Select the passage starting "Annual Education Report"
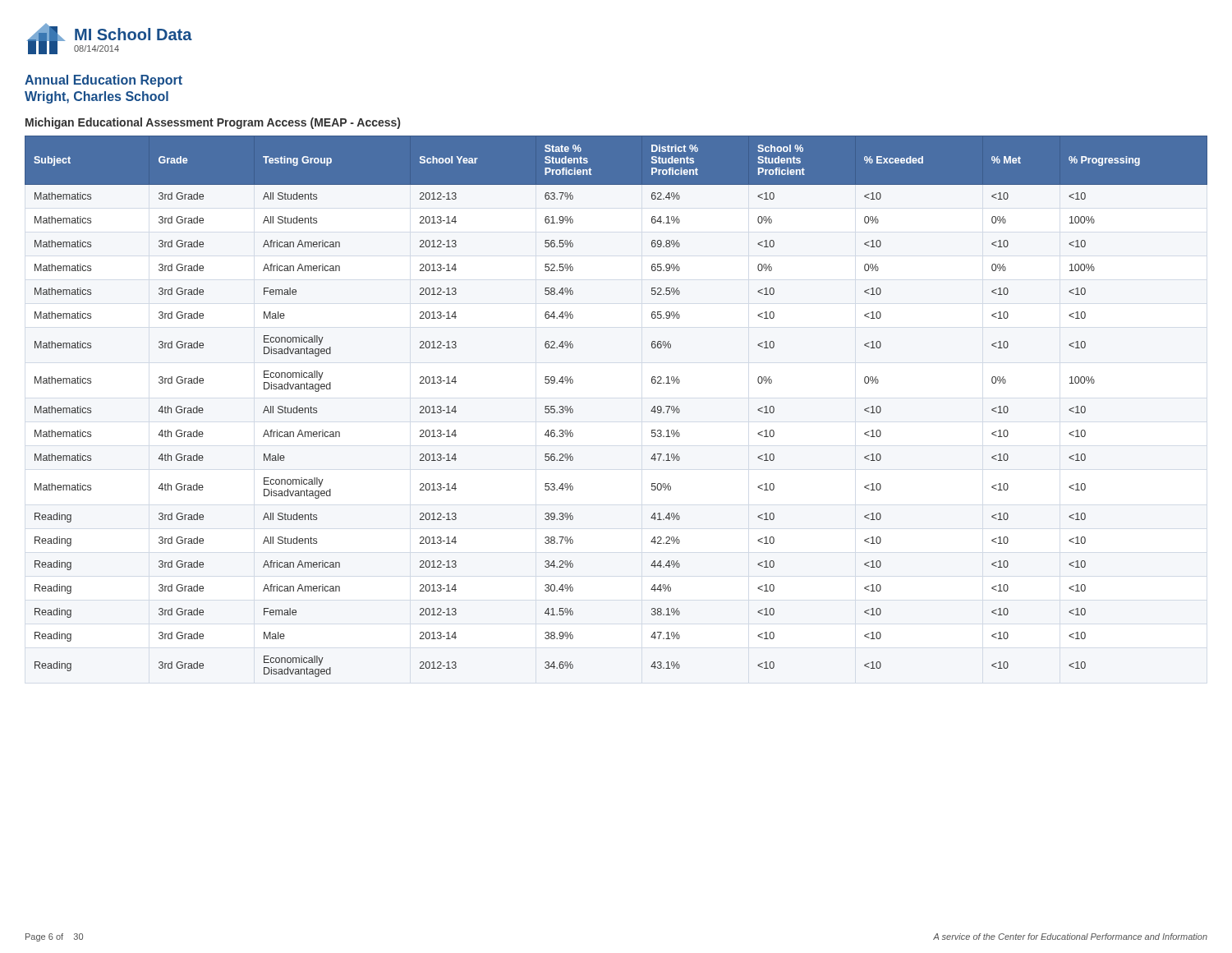This screenshot has height=953, width=1232. [103, 80]
